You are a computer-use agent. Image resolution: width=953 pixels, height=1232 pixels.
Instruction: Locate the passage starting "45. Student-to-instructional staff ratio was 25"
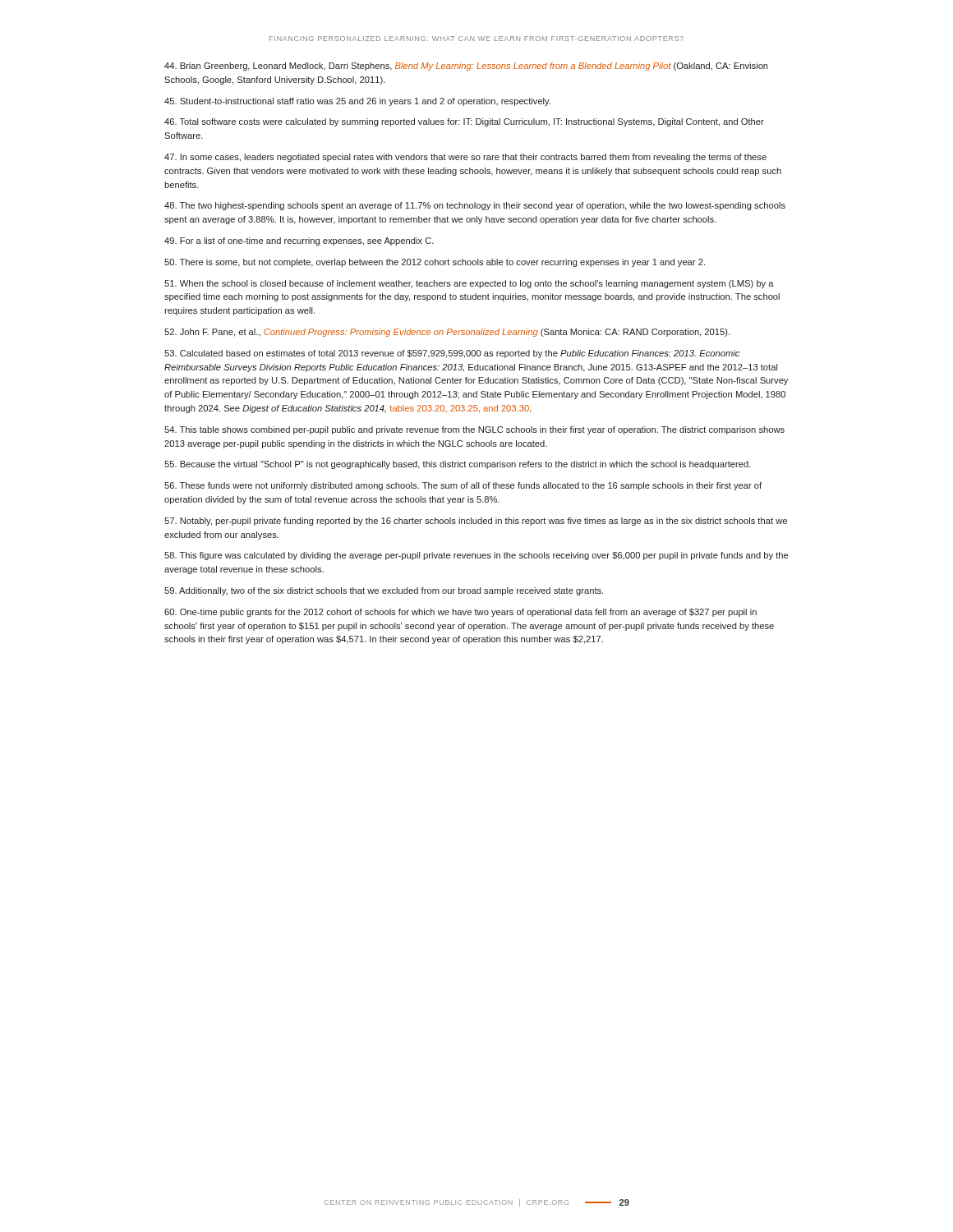click(358, 101)
